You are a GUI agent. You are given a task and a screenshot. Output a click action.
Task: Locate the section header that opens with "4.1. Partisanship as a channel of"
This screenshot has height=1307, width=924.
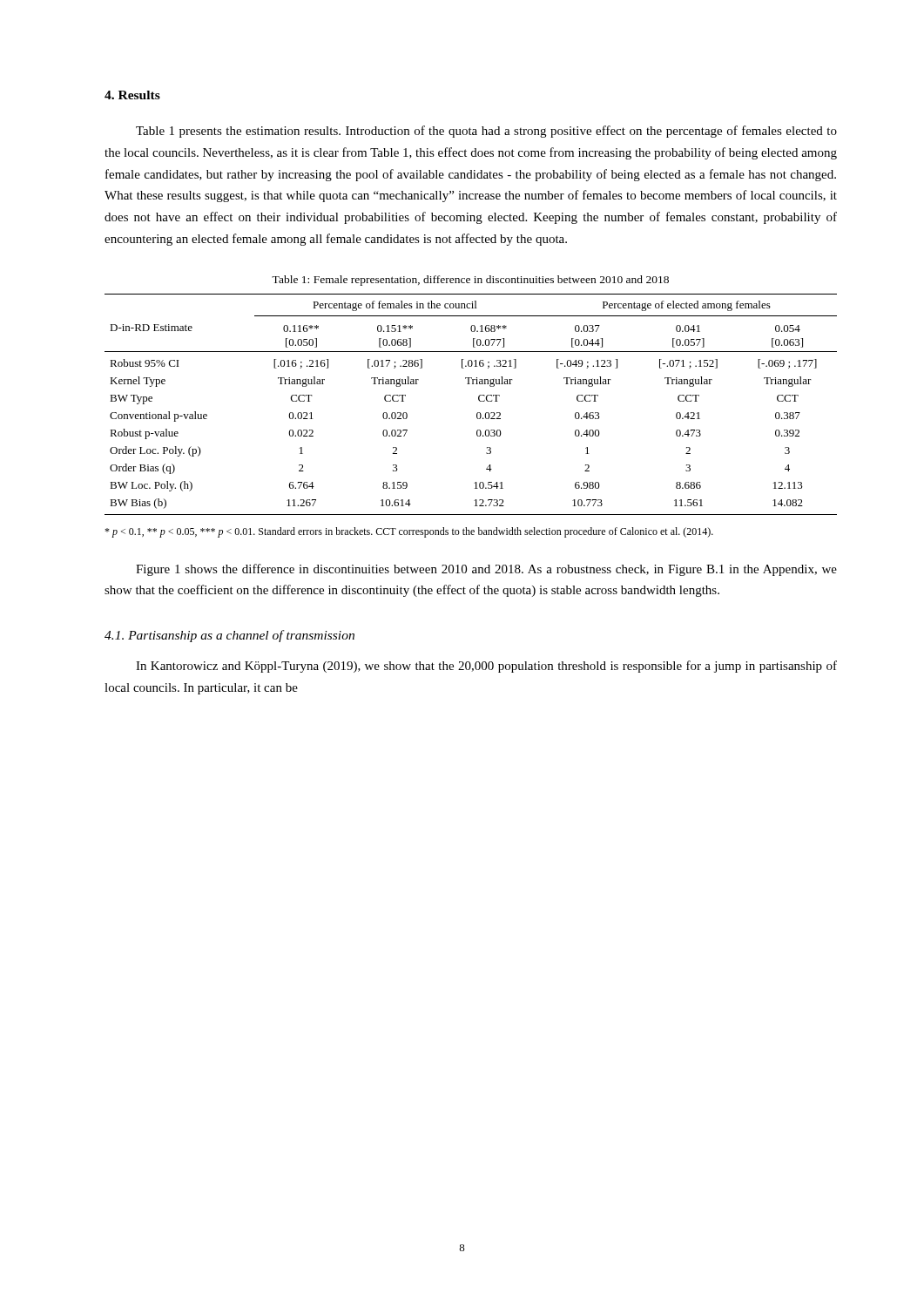[230, 635]
